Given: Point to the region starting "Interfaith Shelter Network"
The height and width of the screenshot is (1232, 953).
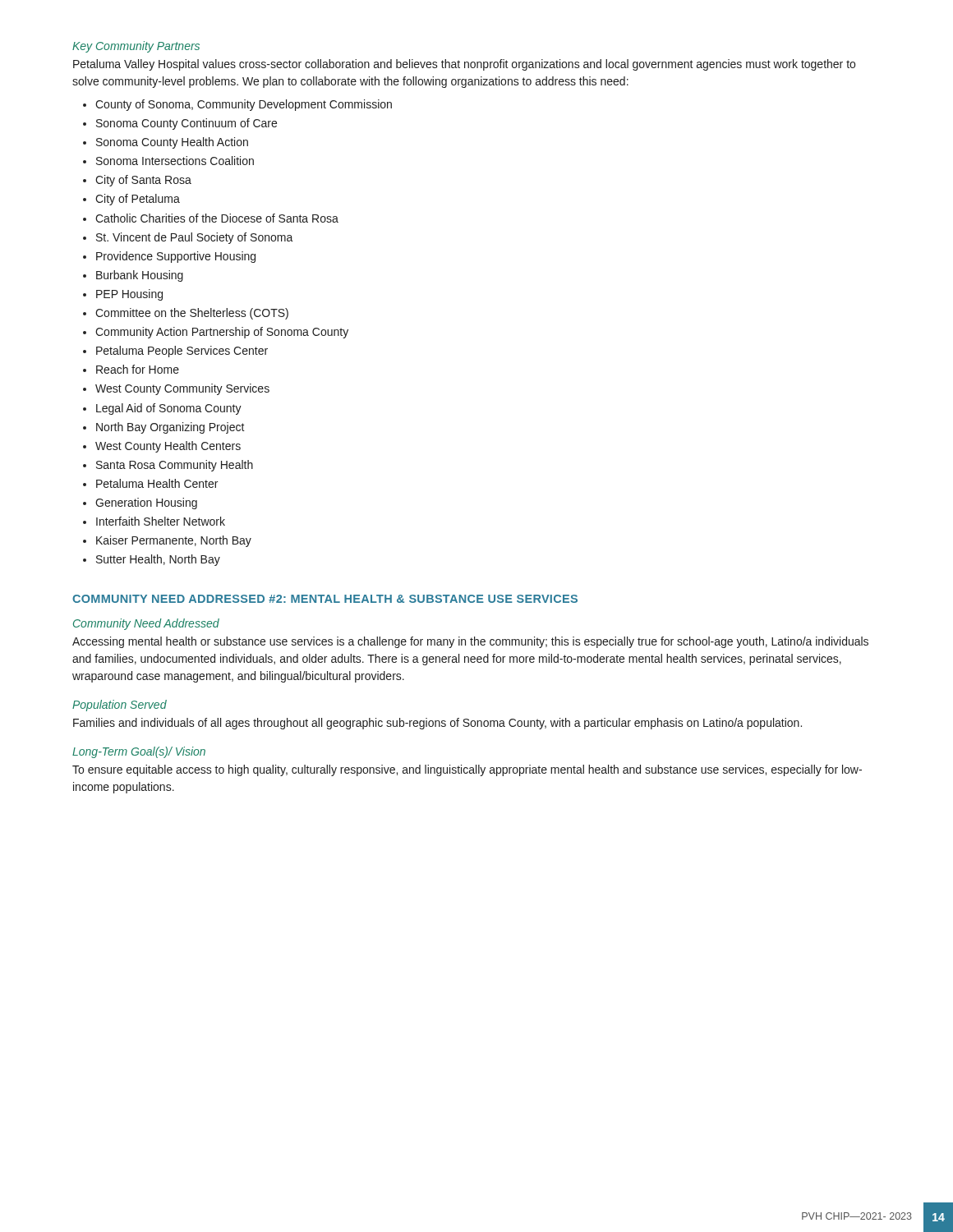Looking at the screenshot, I should [x=160, y=522].
